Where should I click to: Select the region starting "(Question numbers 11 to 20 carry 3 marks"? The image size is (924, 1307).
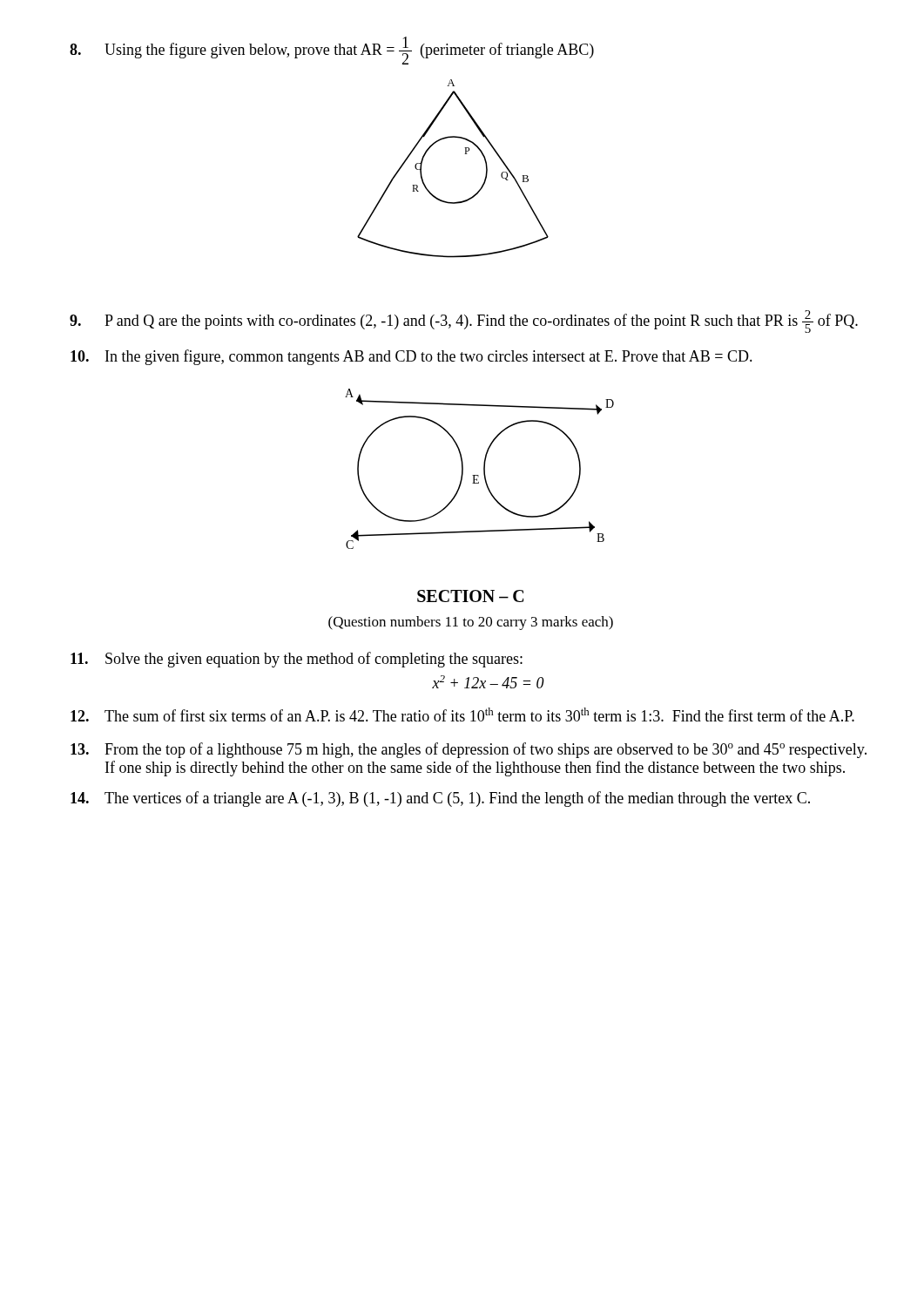coord(471,622)
